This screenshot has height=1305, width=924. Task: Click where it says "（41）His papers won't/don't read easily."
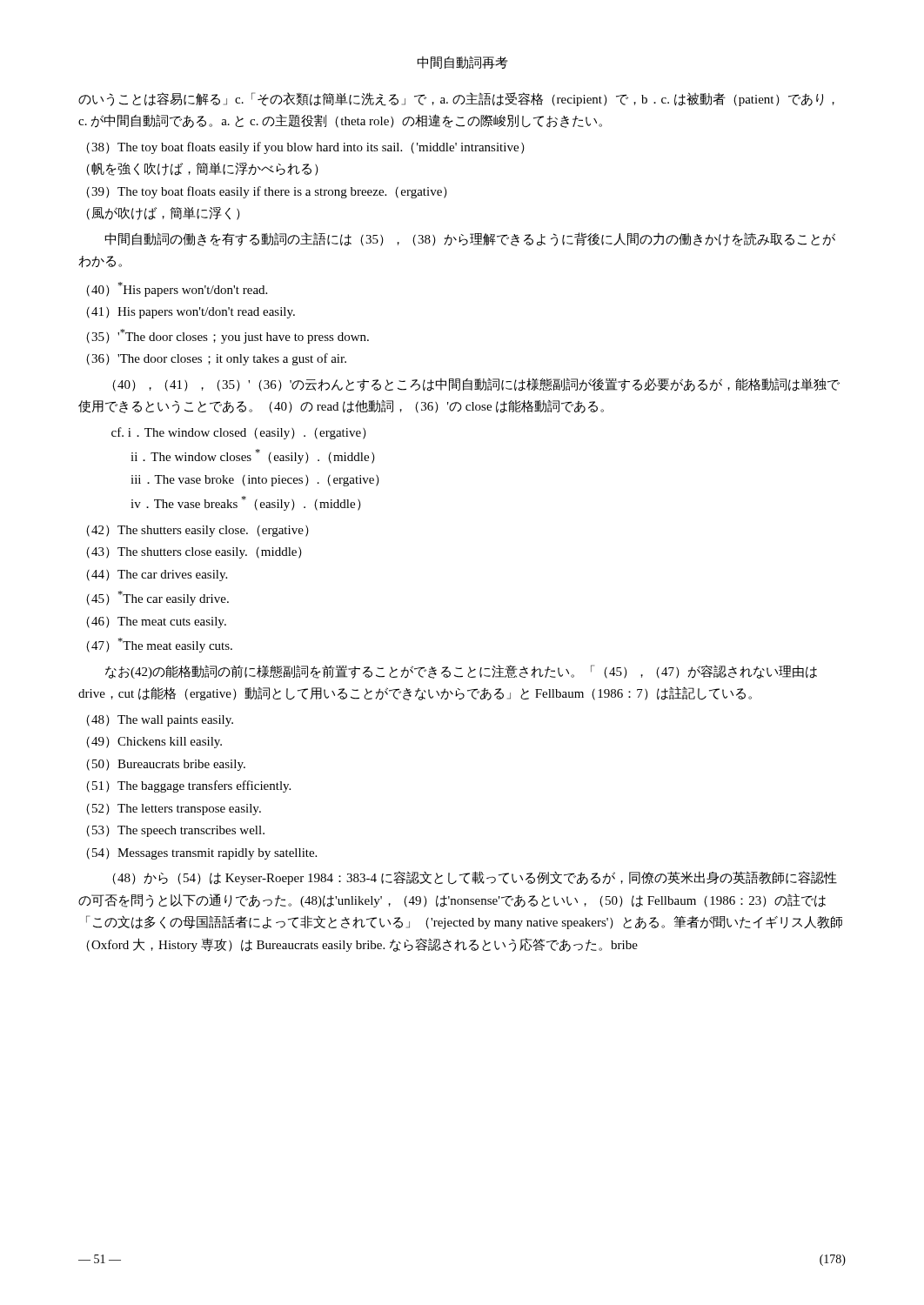pyautogui.click(x=187, y=311)
